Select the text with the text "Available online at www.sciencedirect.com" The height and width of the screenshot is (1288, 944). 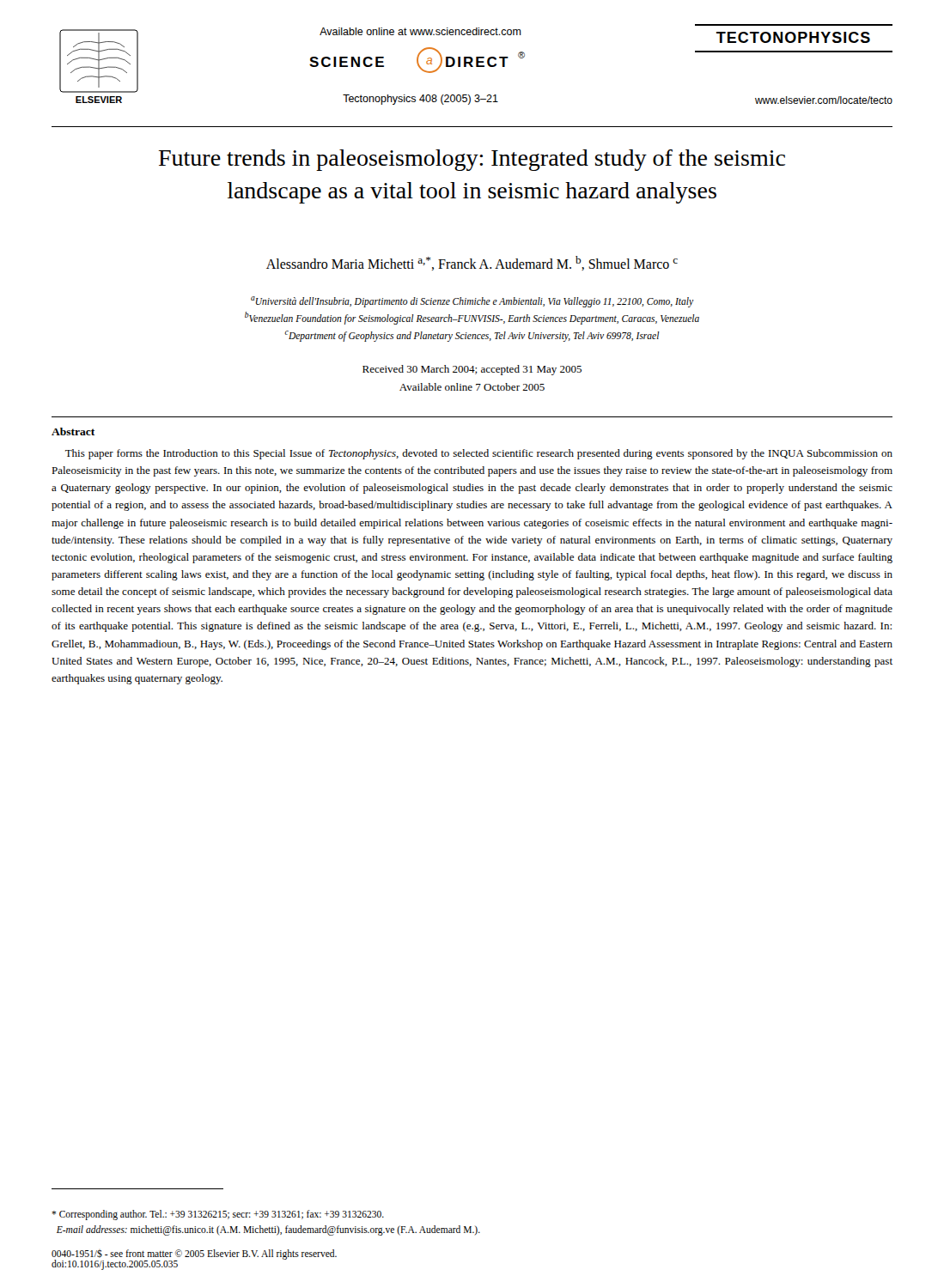click(x=420, y=32)
